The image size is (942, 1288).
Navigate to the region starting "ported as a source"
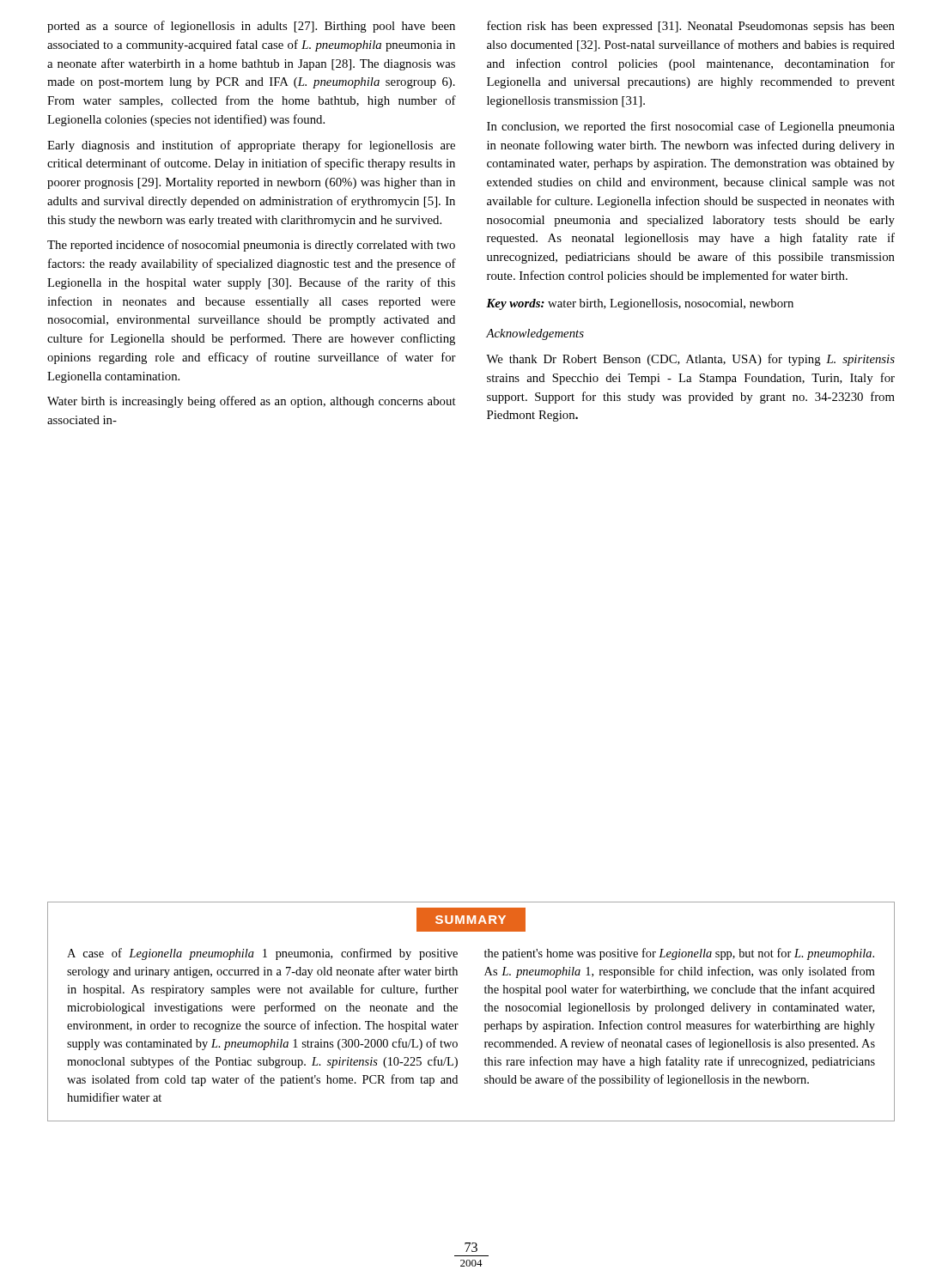251,224
